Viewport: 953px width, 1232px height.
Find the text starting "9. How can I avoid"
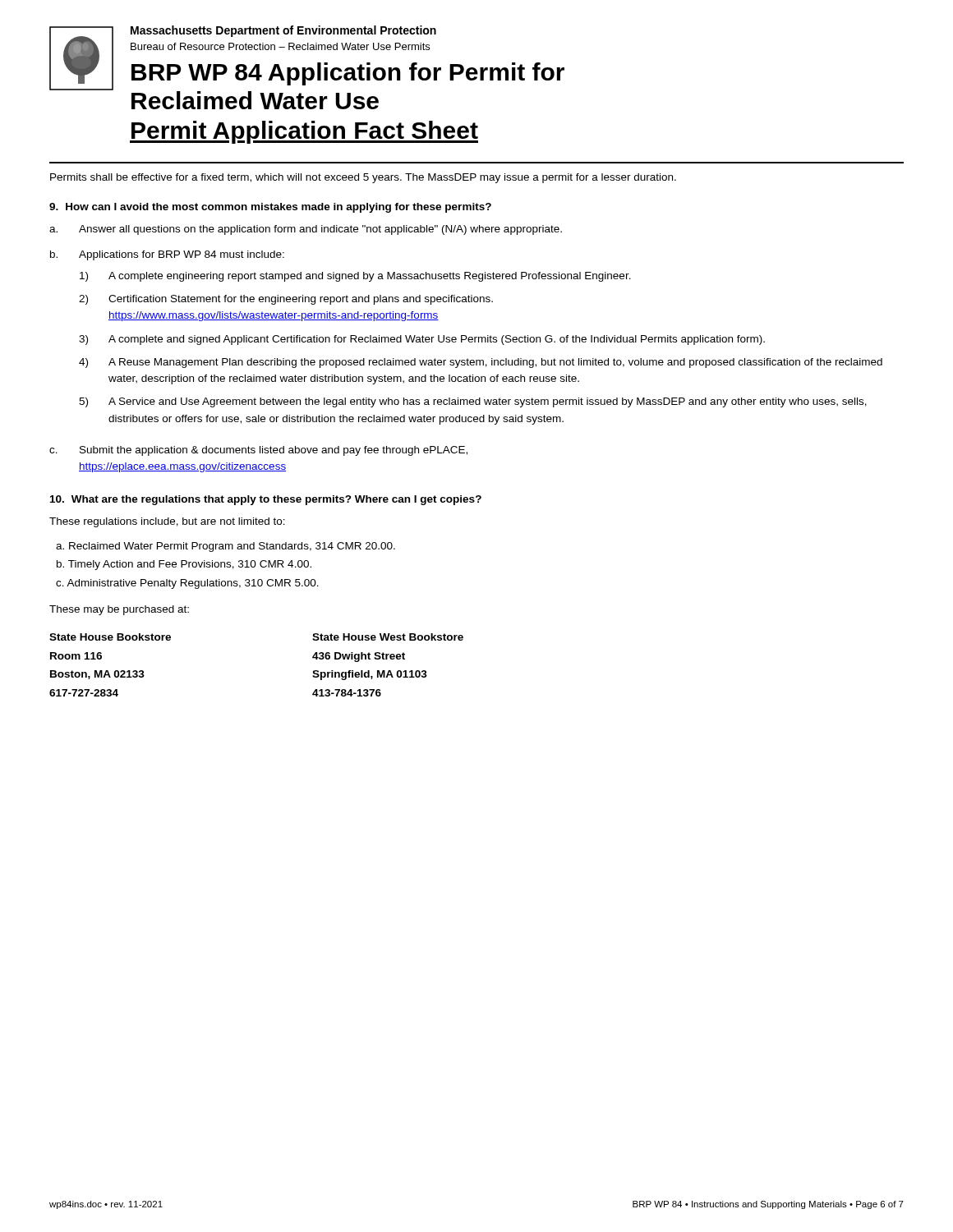[270, 207]
